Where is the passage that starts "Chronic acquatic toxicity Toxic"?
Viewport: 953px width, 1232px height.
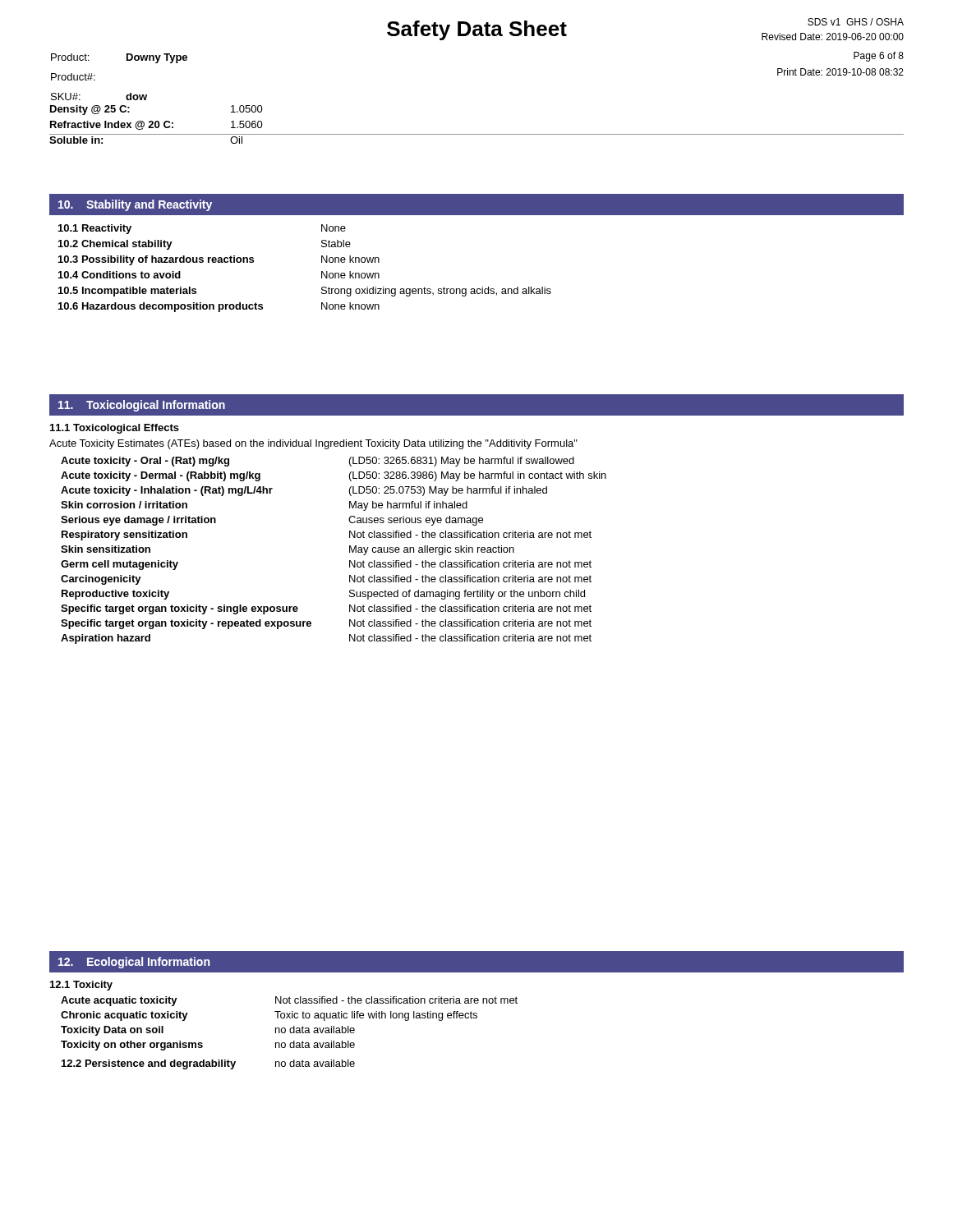(264, 1015)
